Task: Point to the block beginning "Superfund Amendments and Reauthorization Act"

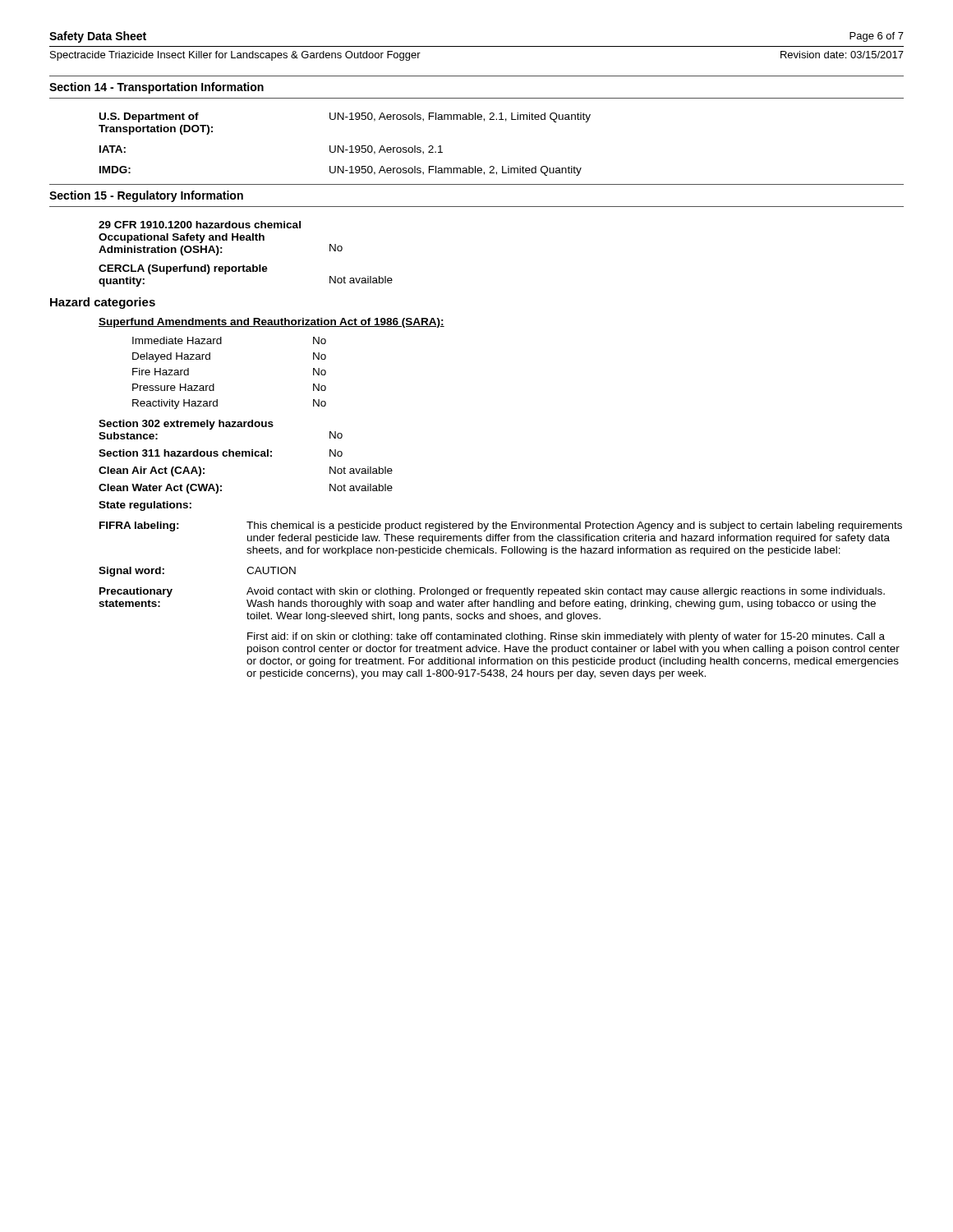Action: click(271, 322)
